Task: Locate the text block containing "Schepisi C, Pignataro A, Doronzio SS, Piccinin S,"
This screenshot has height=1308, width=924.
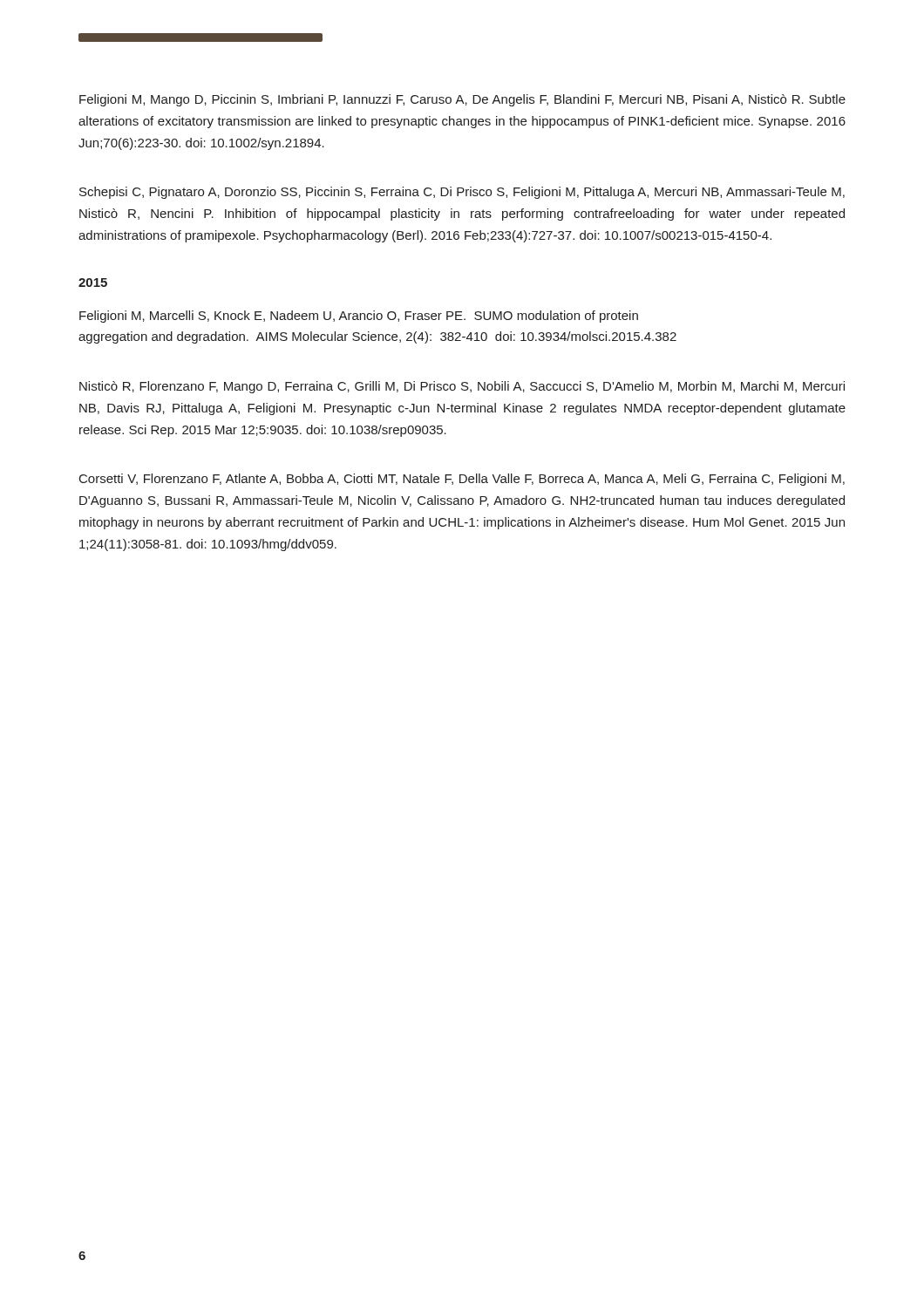Action: click(462, 213)
